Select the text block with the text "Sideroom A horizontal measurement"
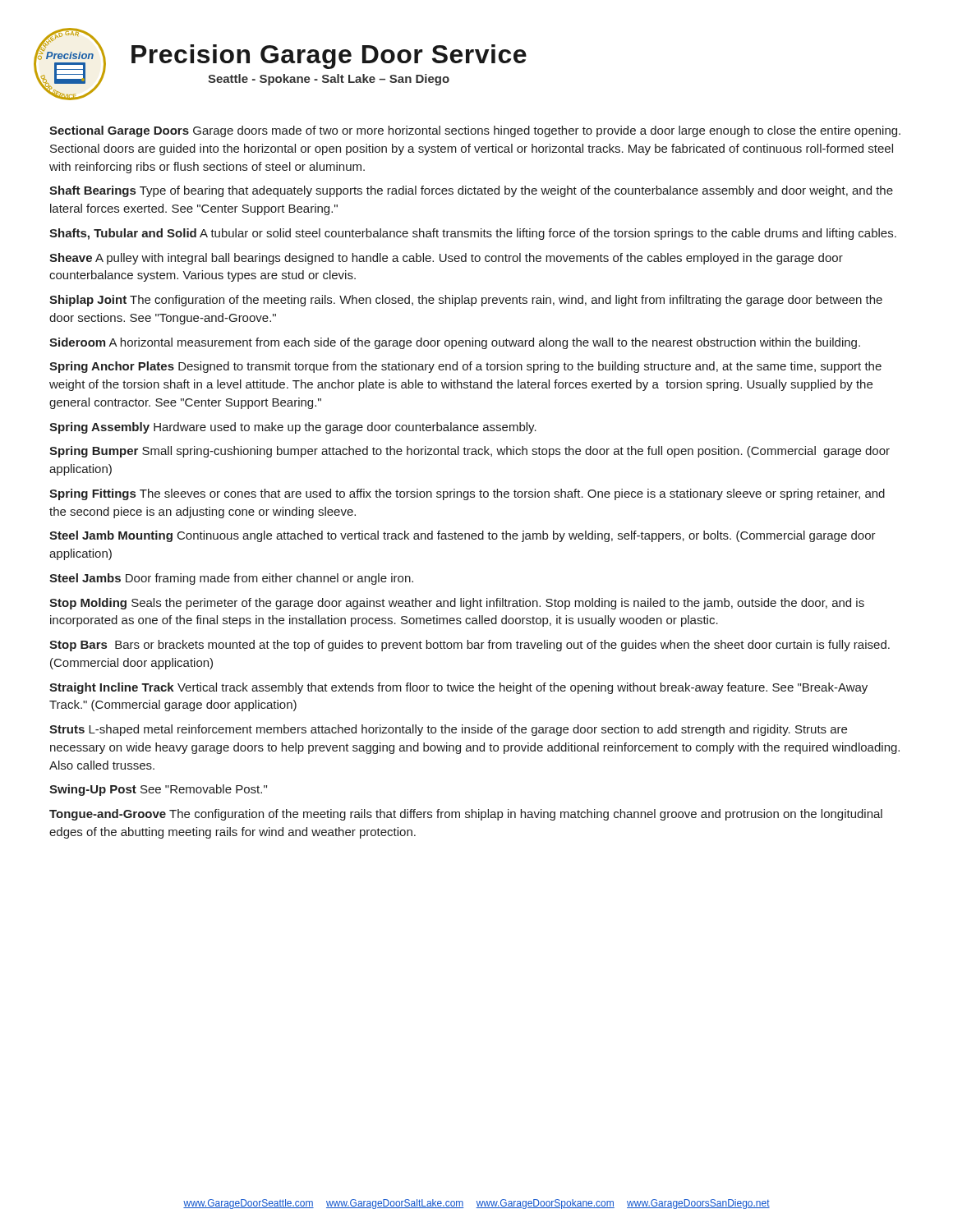The height and width of the screenshot is (1232, 953). 476,342
